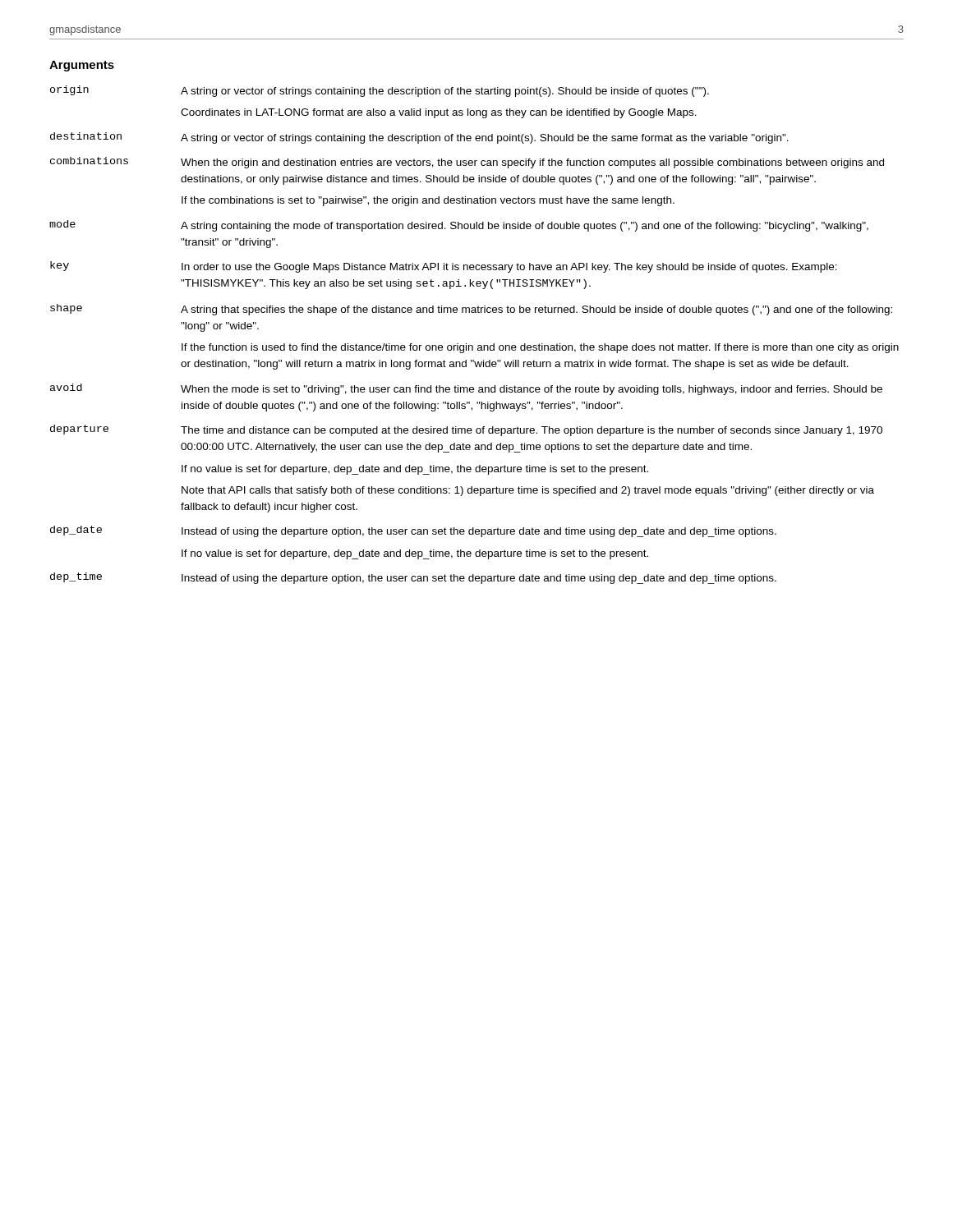Point to the text starting "departure The time and distance"

point(476,469)
